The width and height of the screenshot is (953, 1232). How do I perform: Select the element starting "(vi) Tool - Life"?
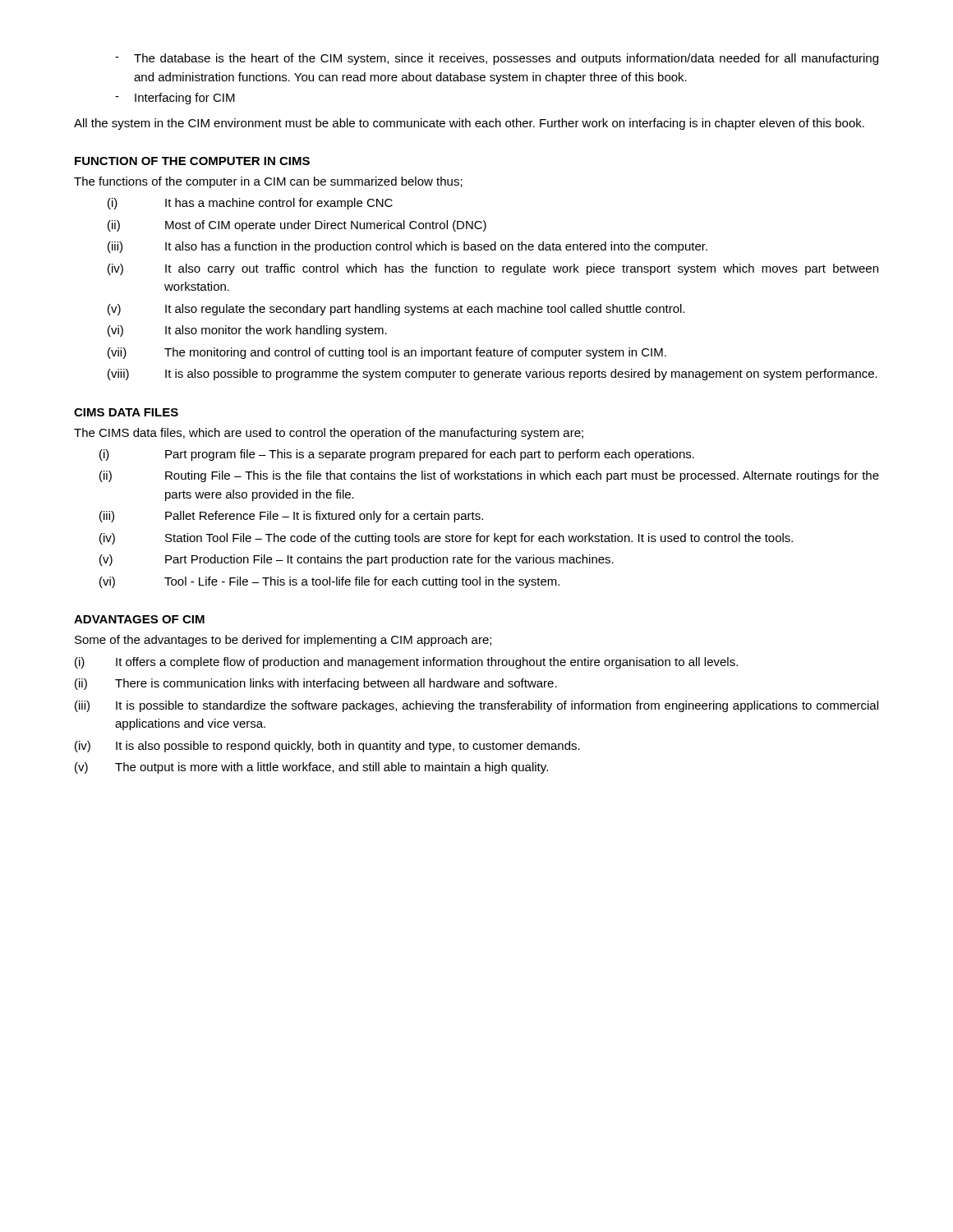[x=476, y=582]
